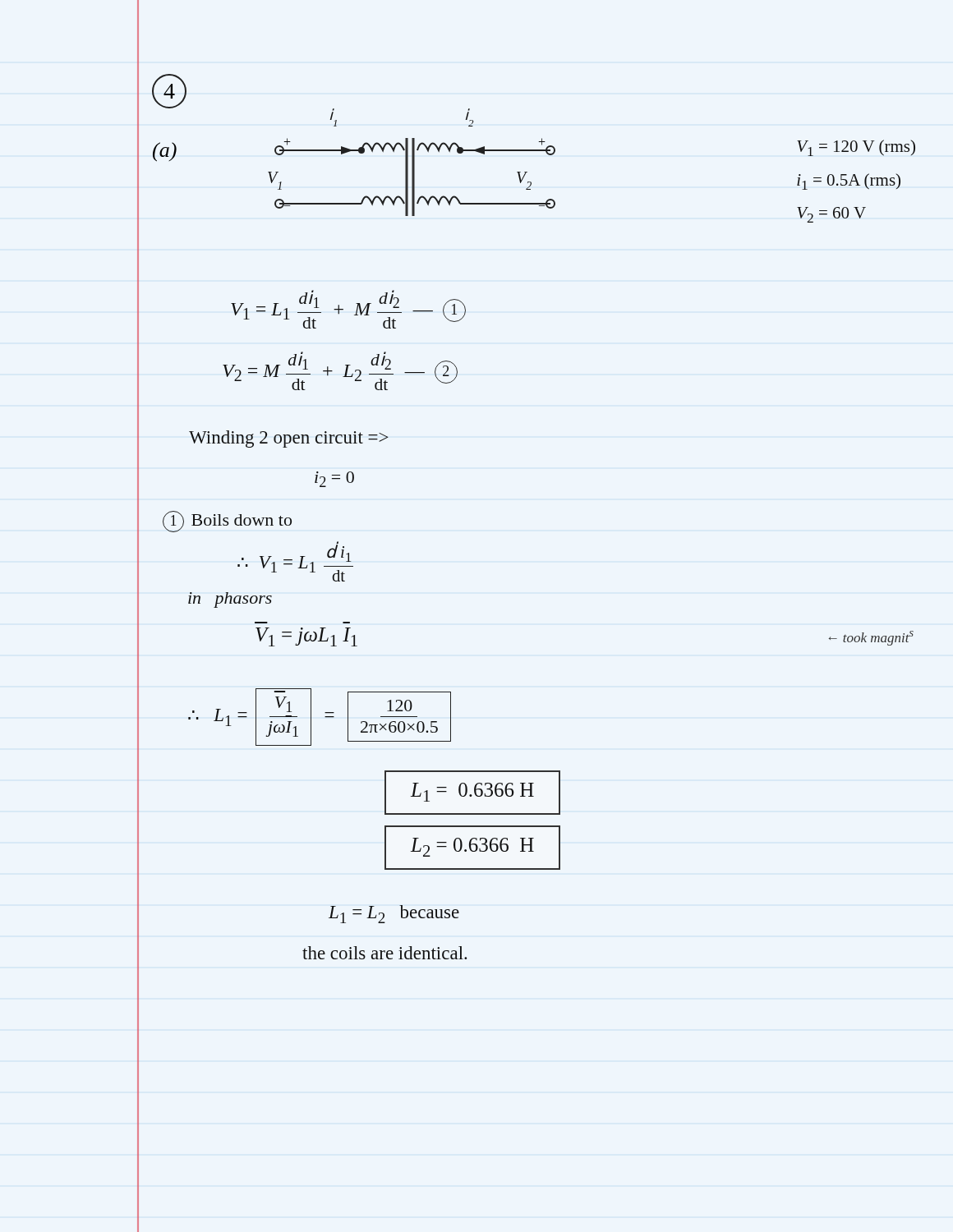Select the text with the text "← took magnits"
Image resolution: width=953 pixels, height=1232 pixels.
[x=869, y=636]
